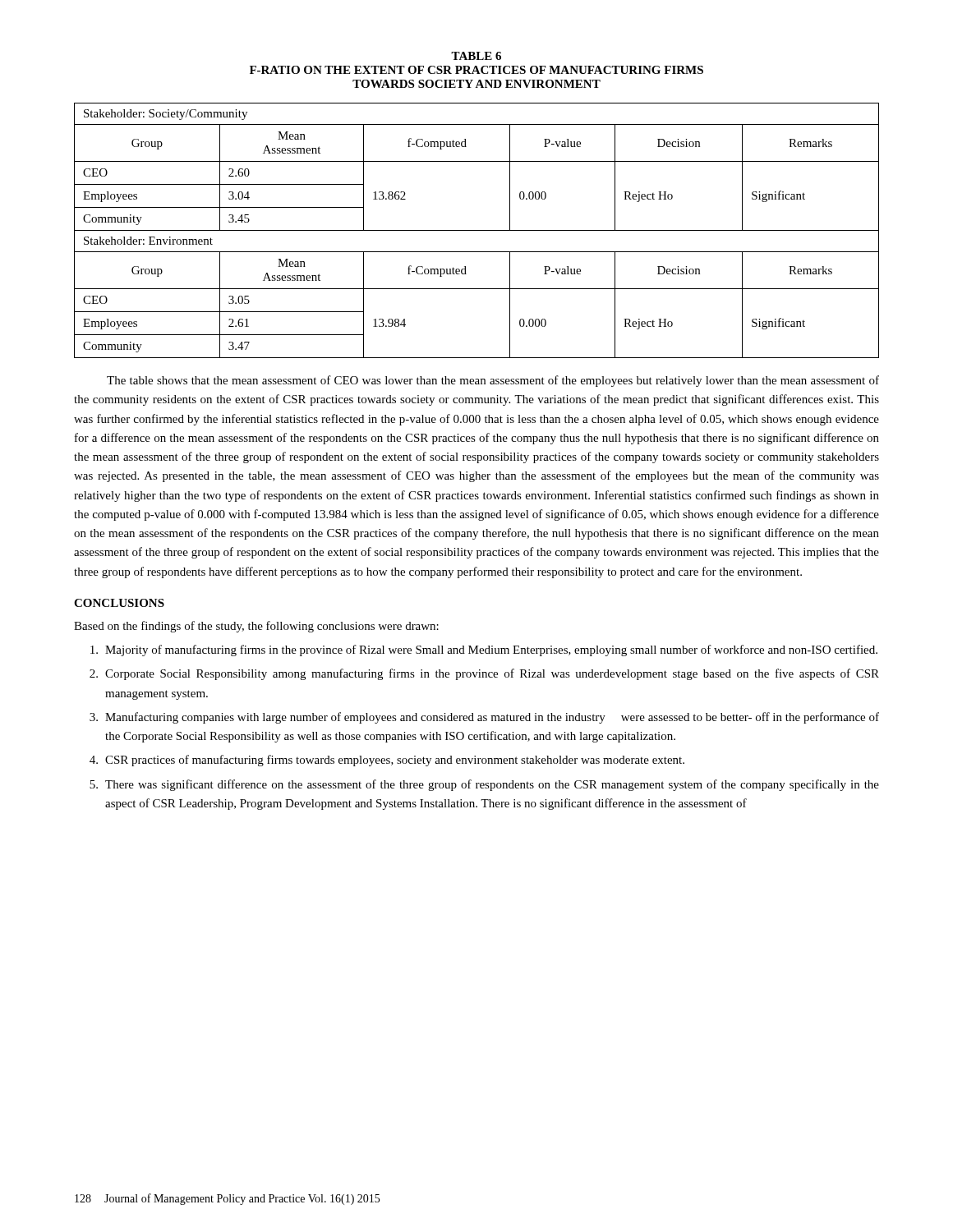
Task: Locate the block of text that opens with "3. Manufacturing companies with large"
Action: pyautogui.click(x=476, y=727)
